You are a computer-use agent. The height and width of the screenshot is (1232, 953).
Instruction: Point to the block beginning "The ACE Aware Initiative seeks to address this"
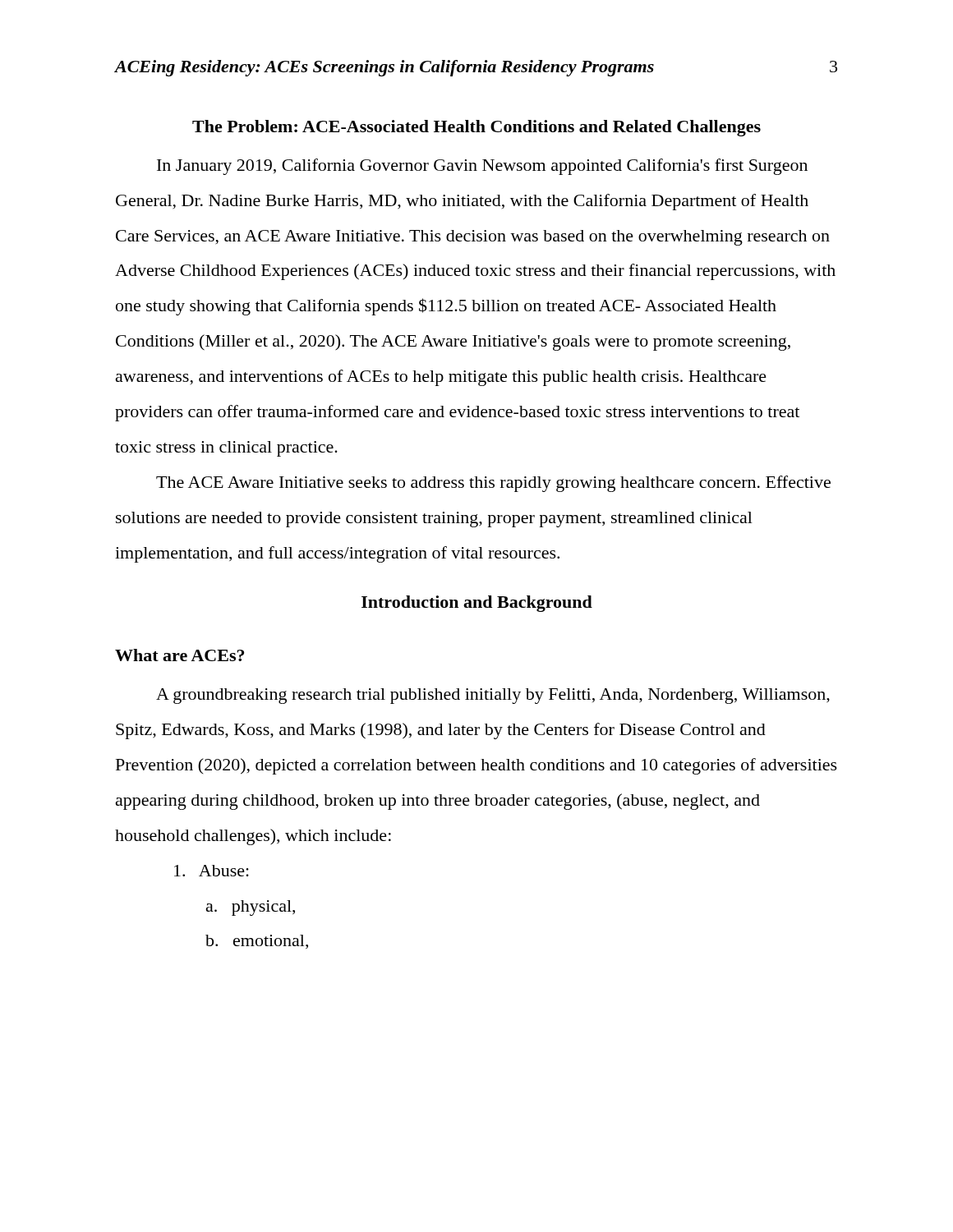point(473,517)
